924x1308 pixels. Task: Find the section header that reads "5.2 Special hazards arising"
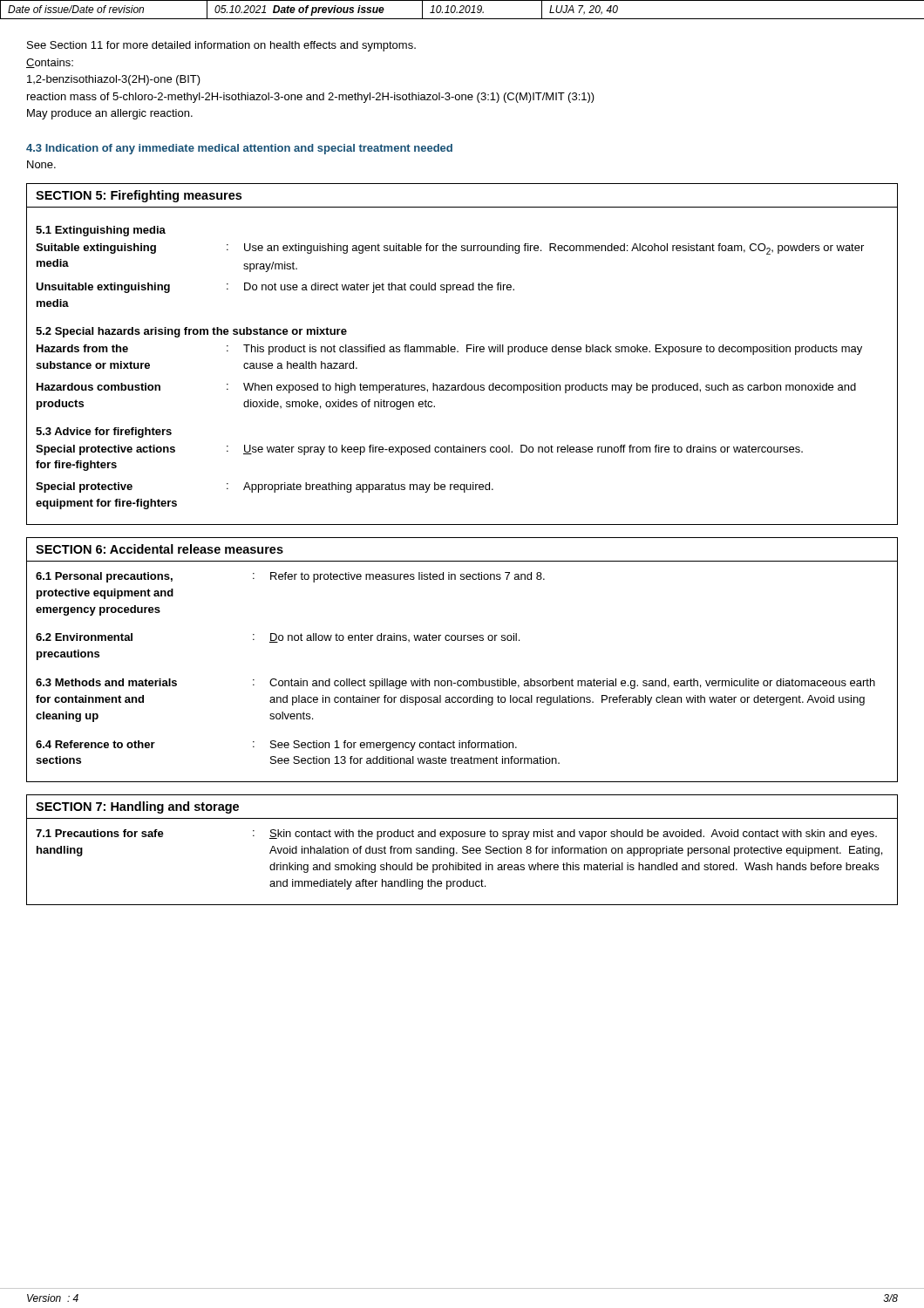(x=191, y=331)
